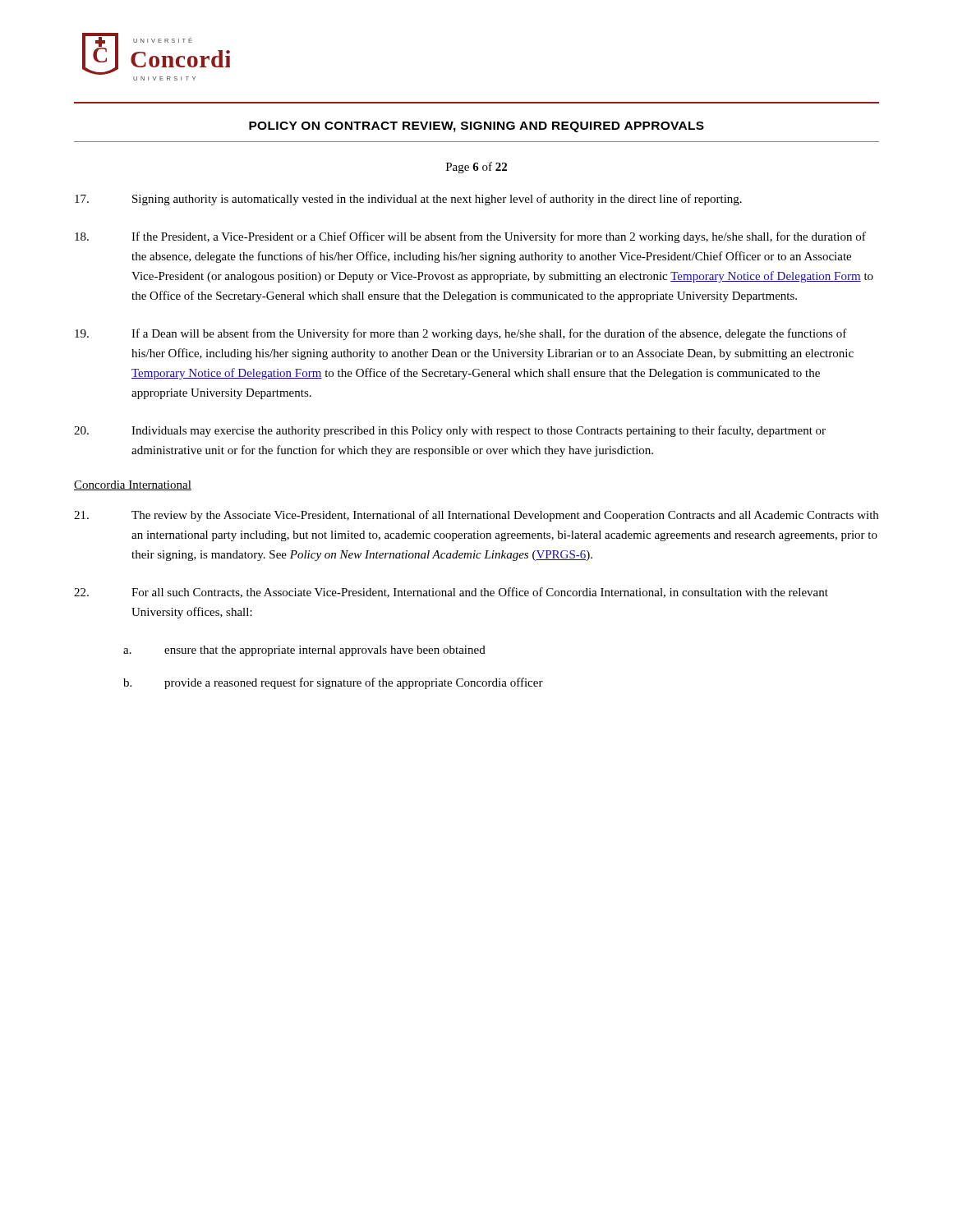
Task: Navigate to the passage starting "22. For all such Contracts, the"
Action: point(476,602)
